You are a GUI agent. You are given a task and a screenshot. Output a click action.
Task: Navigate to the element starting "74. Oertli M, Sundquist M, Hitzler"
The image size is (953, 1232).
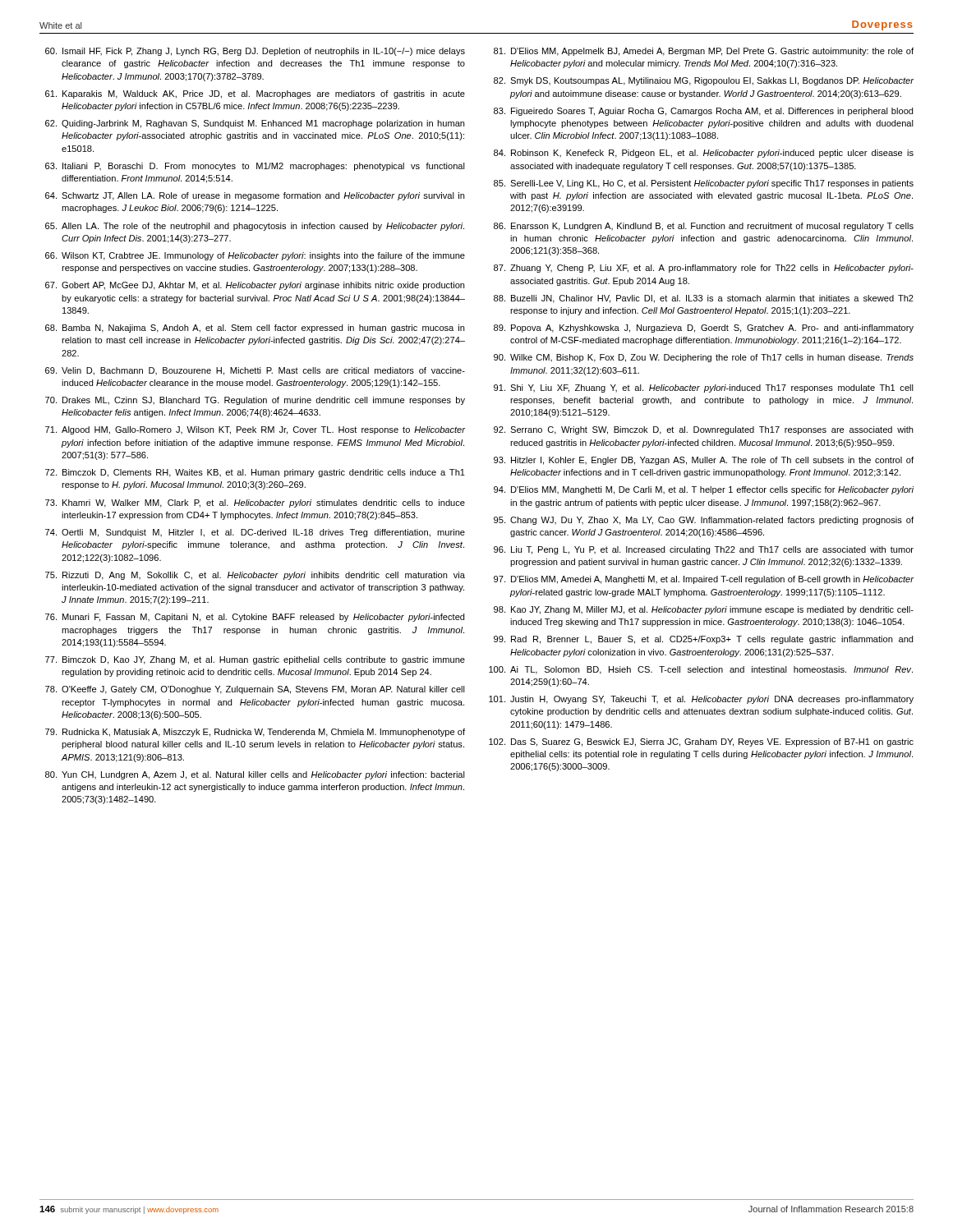pyautogui.click(x=252, y=545)
